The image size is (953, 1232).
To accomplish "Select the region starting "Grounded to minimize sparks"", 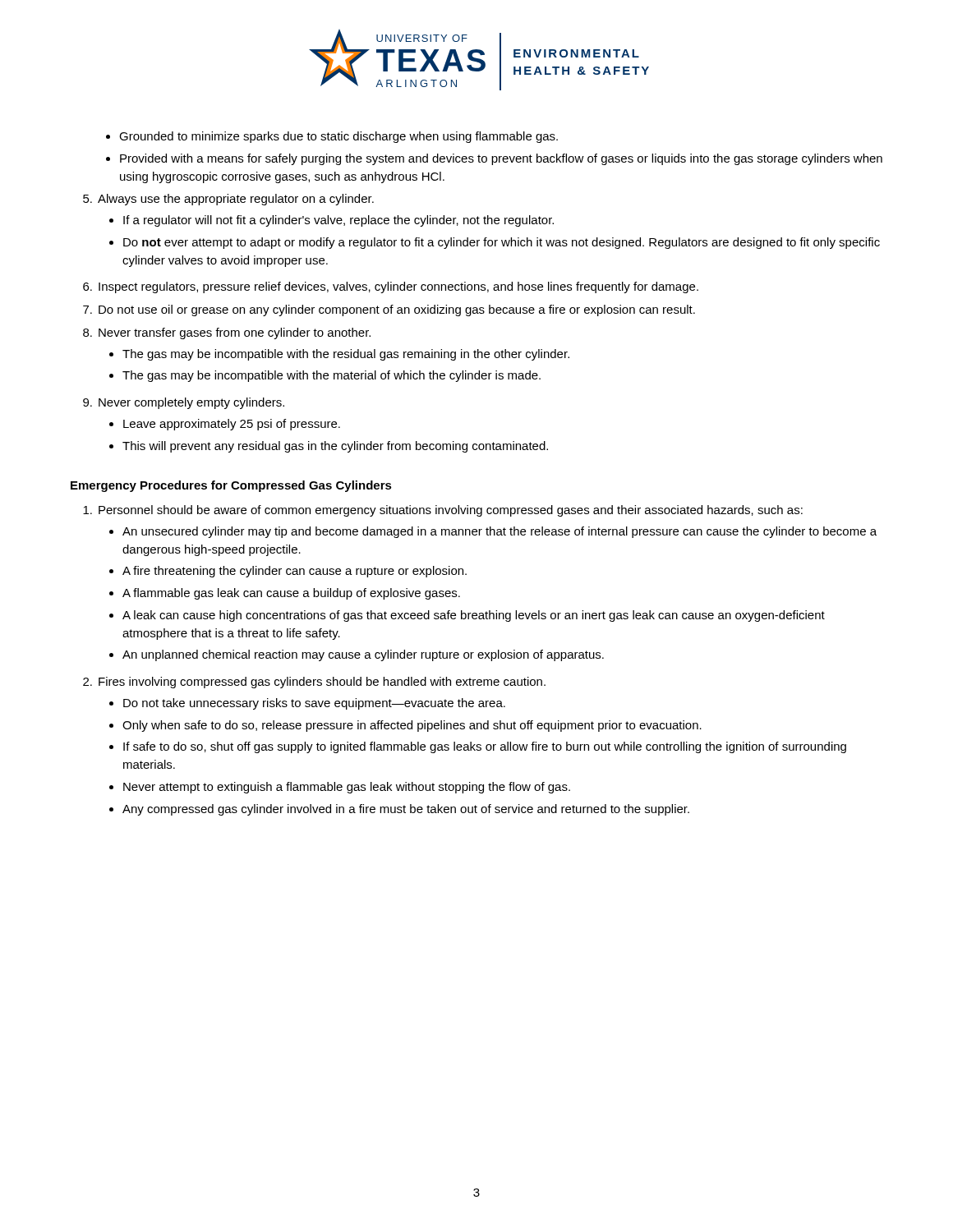I will pyautogui.click(x=501, y=156).
